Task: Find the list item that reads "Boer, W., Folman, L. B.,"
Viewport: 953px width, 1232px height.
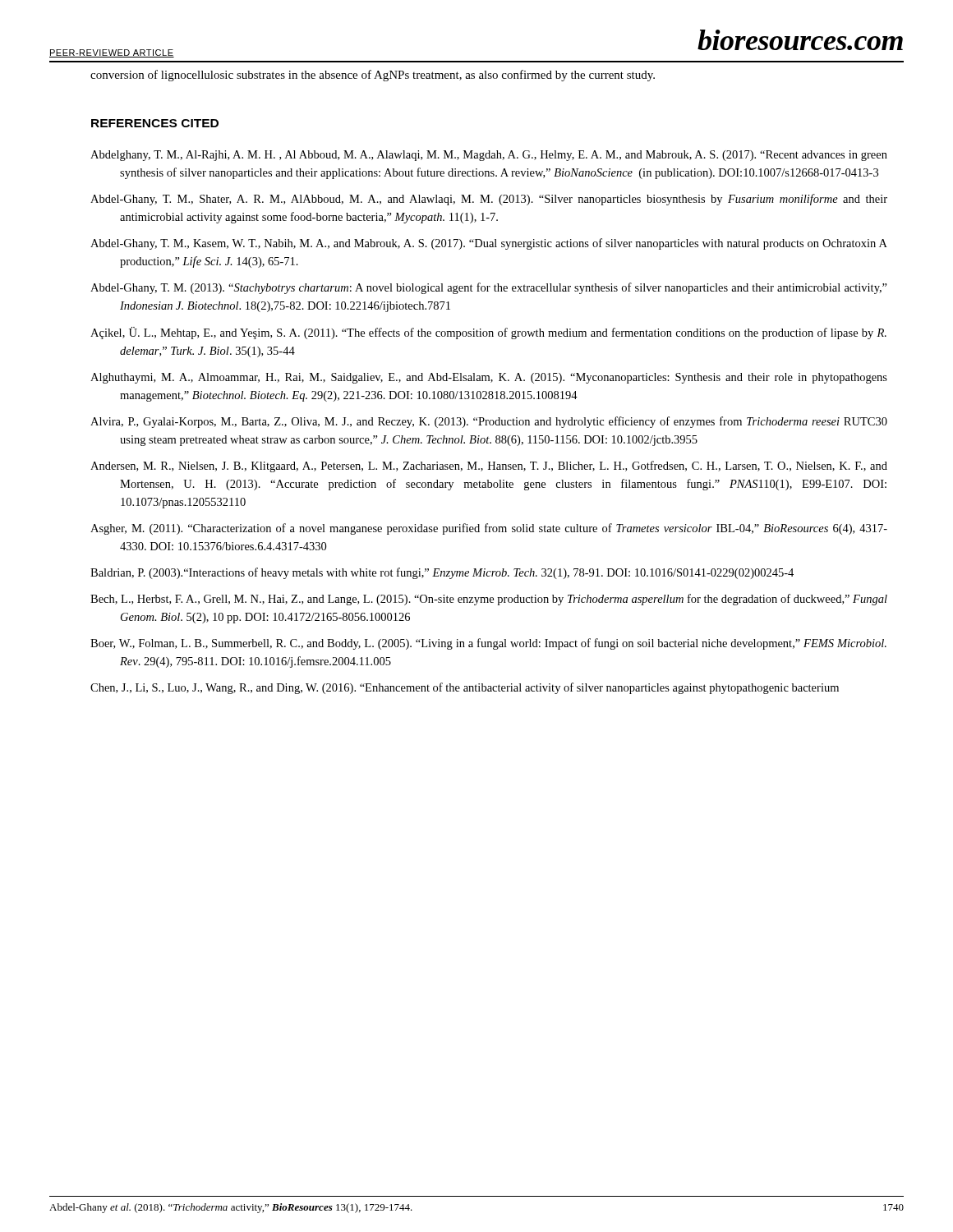Action: (x=489, y=652)
